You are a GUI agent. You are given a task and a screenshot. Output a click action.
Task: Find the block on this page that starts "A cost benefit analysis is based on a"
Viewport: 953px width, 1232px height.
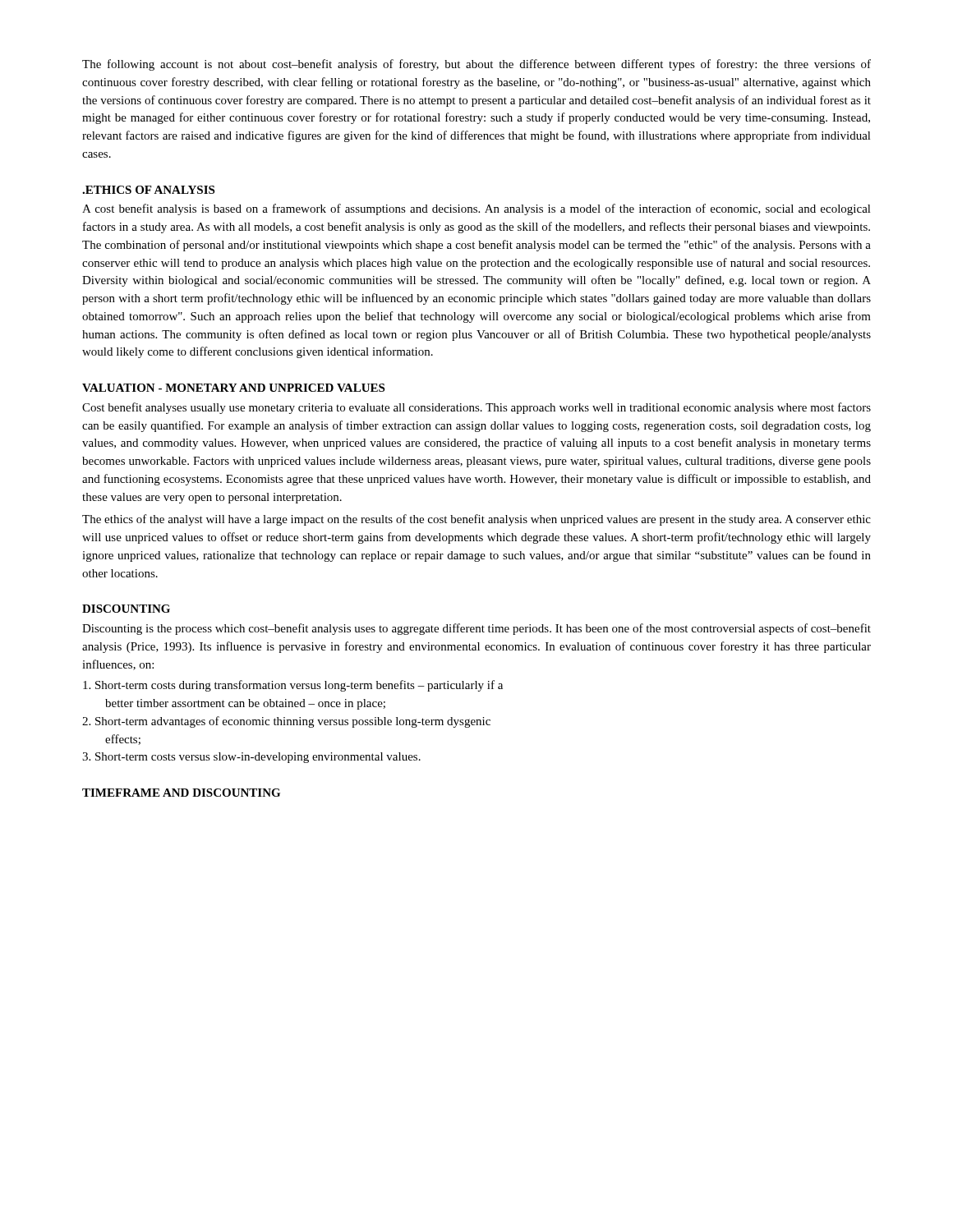[476, 281]
